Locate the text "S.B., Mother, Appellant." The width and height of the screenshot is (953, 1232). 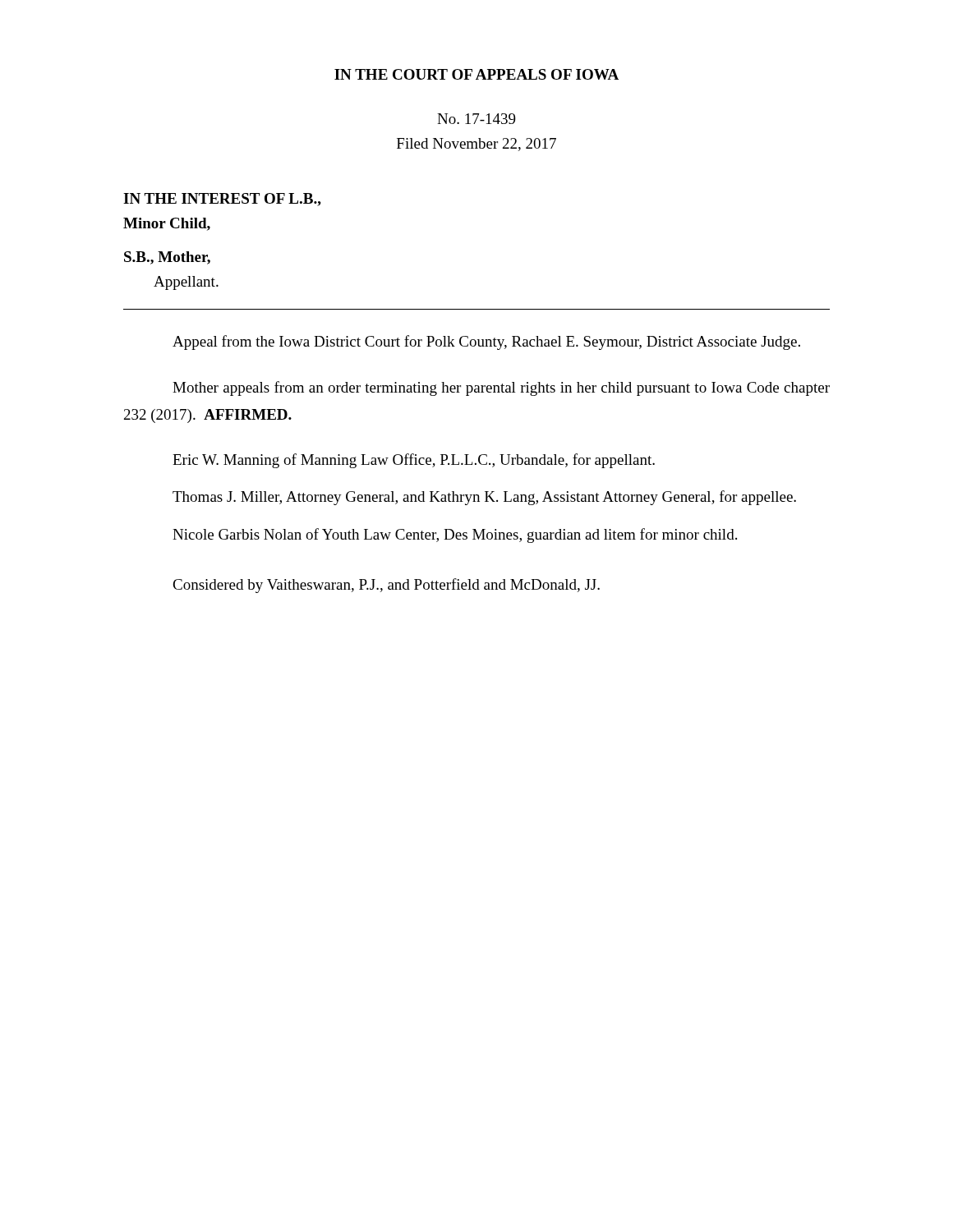click(171, 269)
